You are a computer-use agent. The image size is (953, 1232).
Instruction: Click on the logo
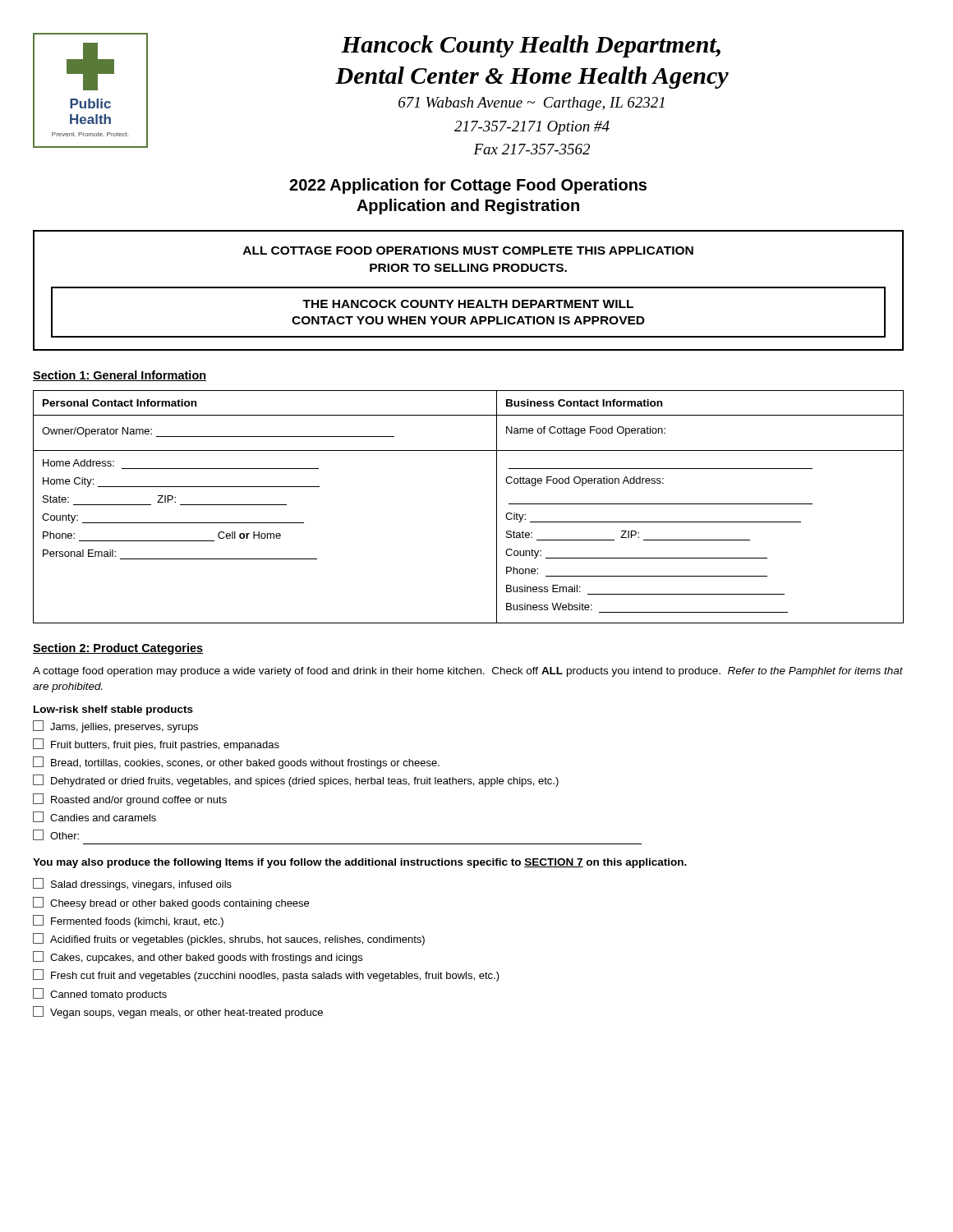pos(97,90)
